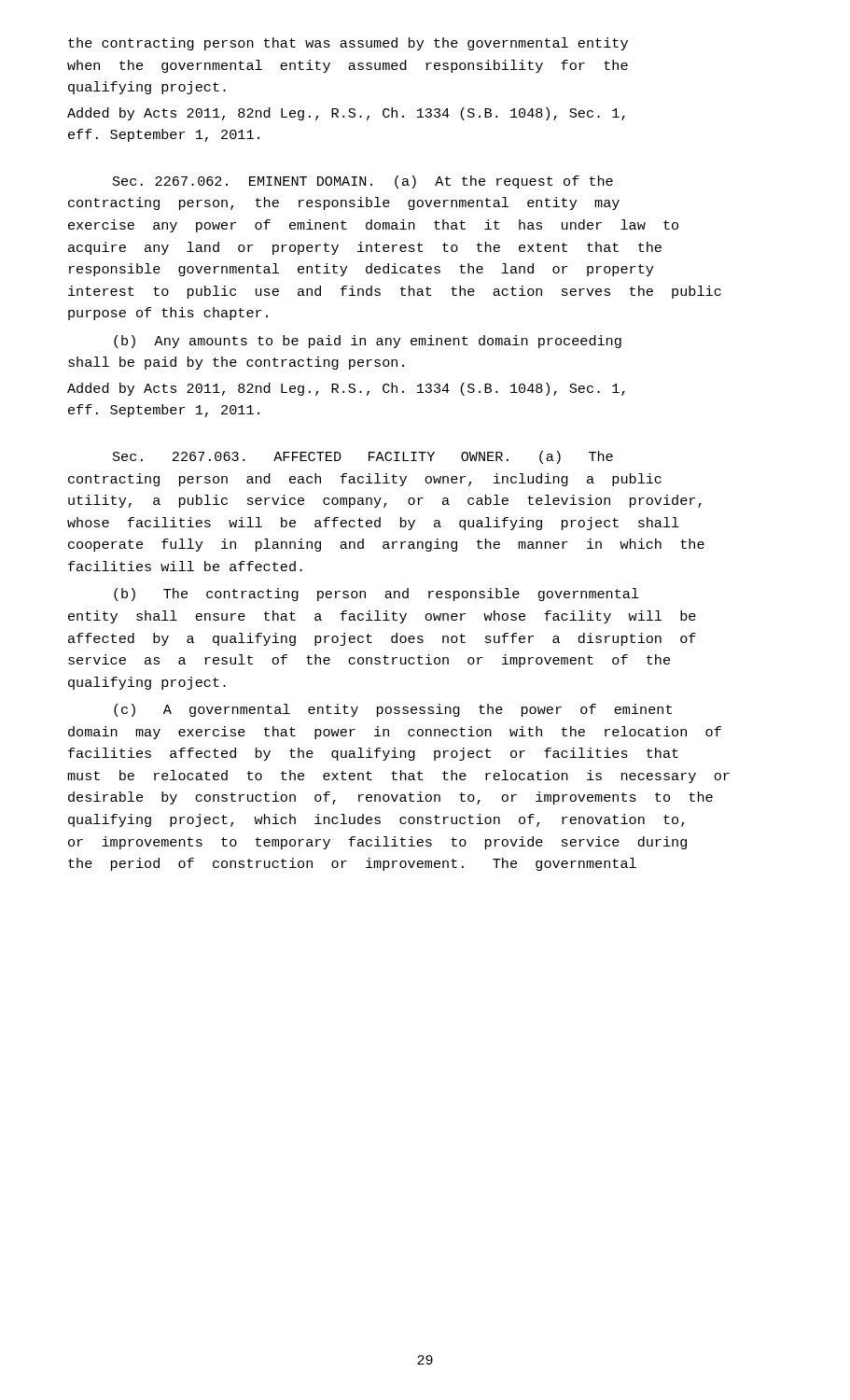The width and height of the screenshot is (850, 1400).
Task: Locate the text block starting "(b) The contracting person and responsible governmental"
Action: [x=382, y=639]
